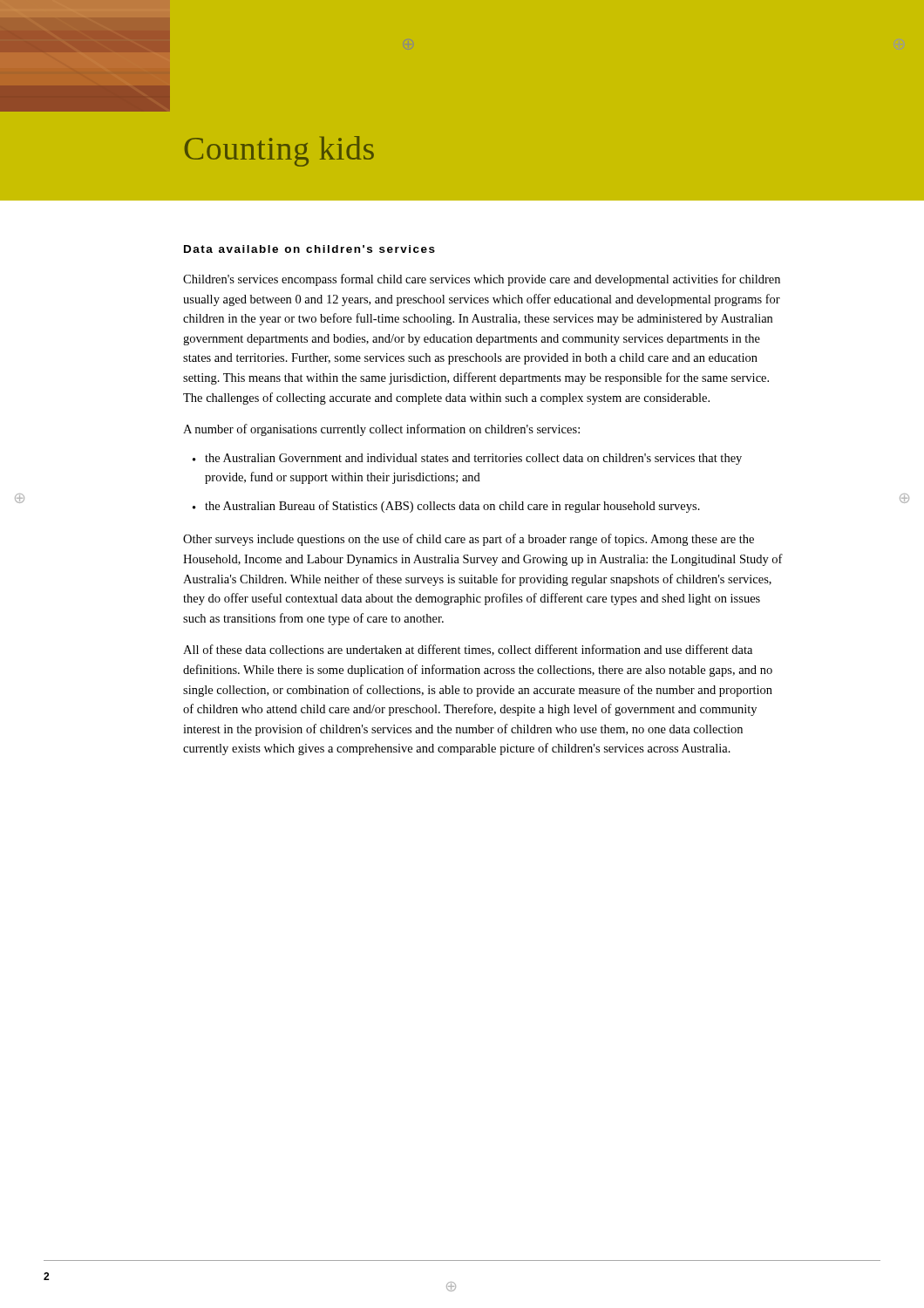Find a section header
Screen dimensions: 1308x924
(310, 249)
